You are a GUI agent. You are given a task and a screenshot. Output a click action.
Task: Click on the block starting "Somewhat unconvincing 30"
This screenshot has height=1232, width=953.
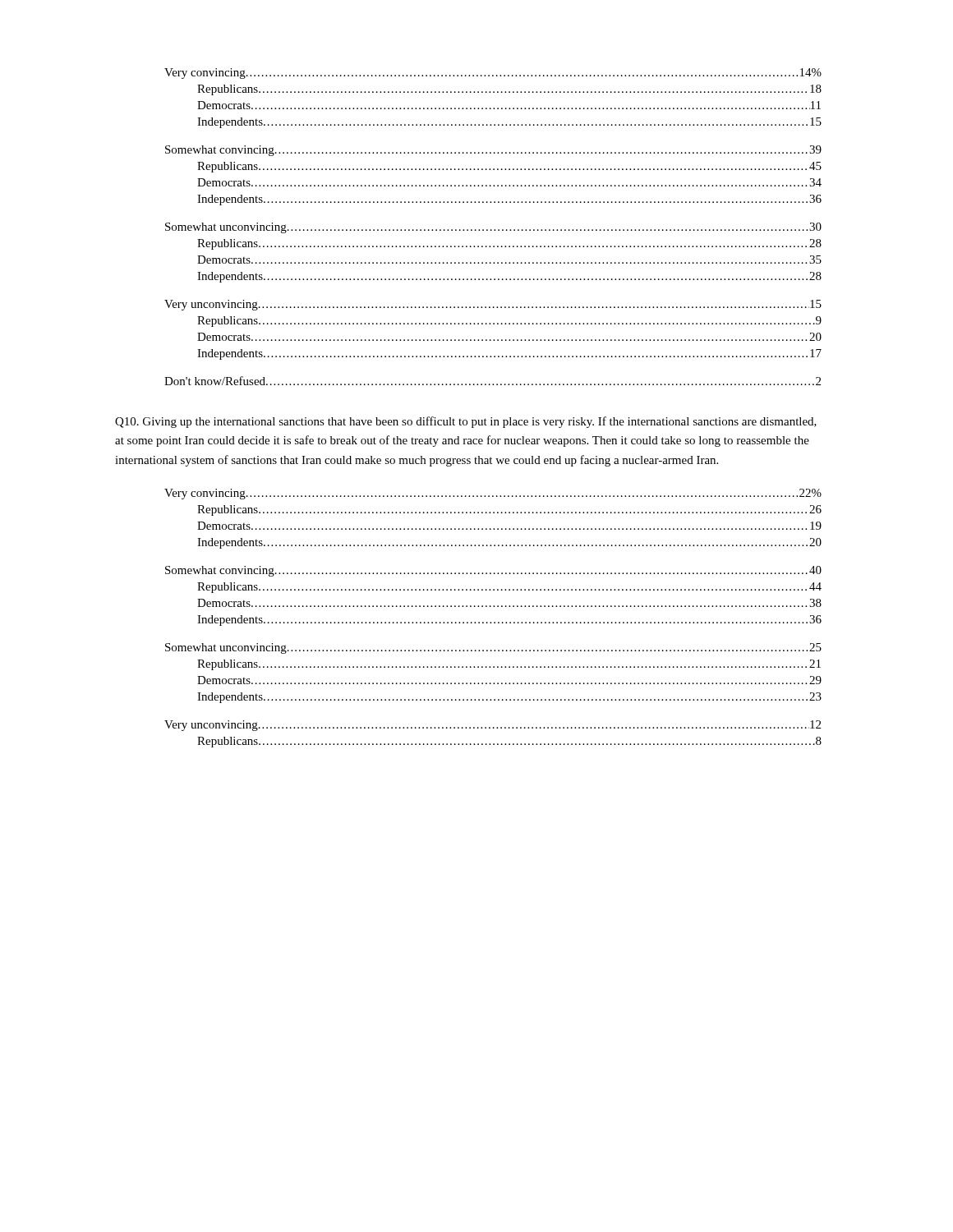(493, 228)
